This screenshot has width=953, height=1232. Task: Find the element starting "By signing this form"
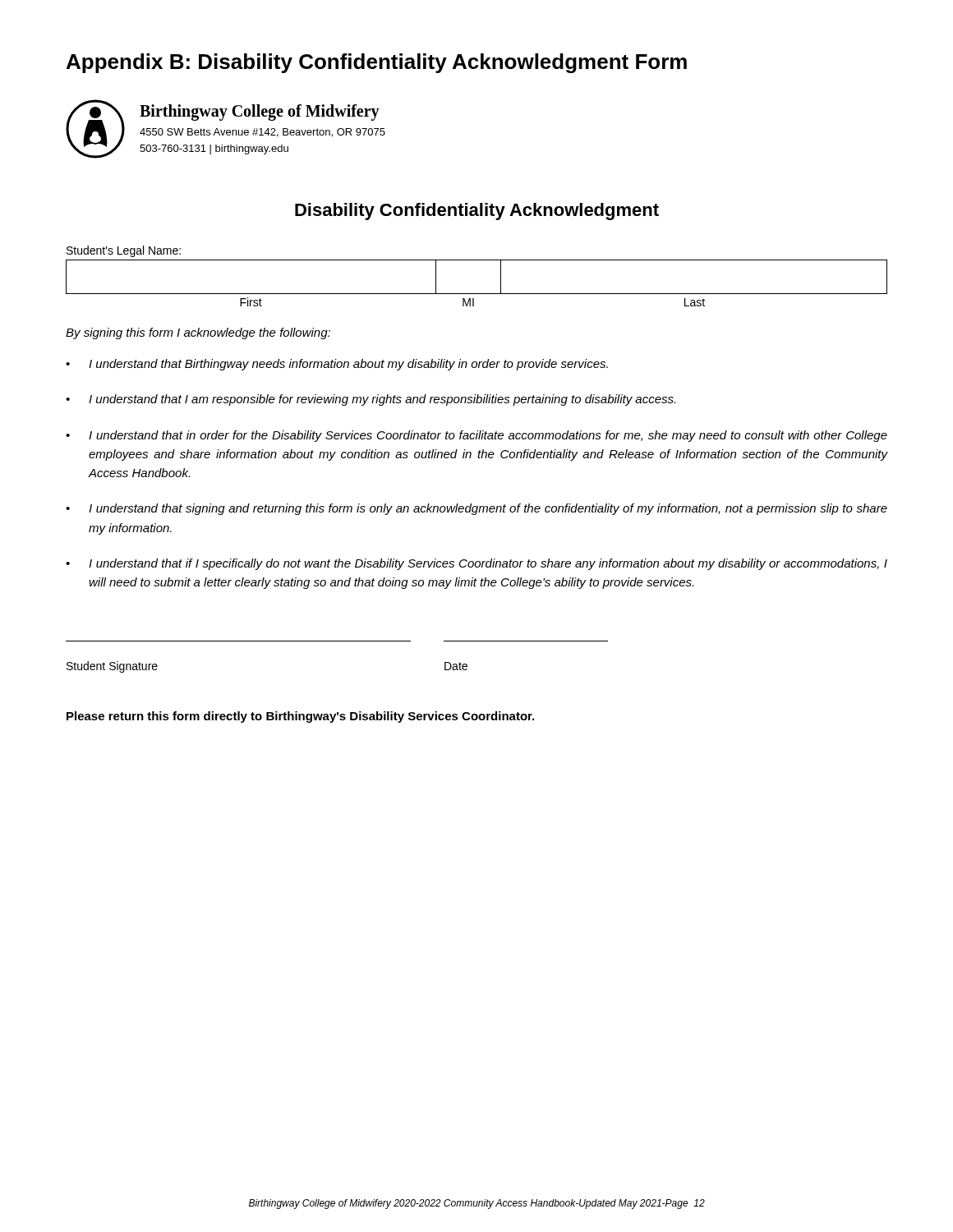(x=198, y=332)
